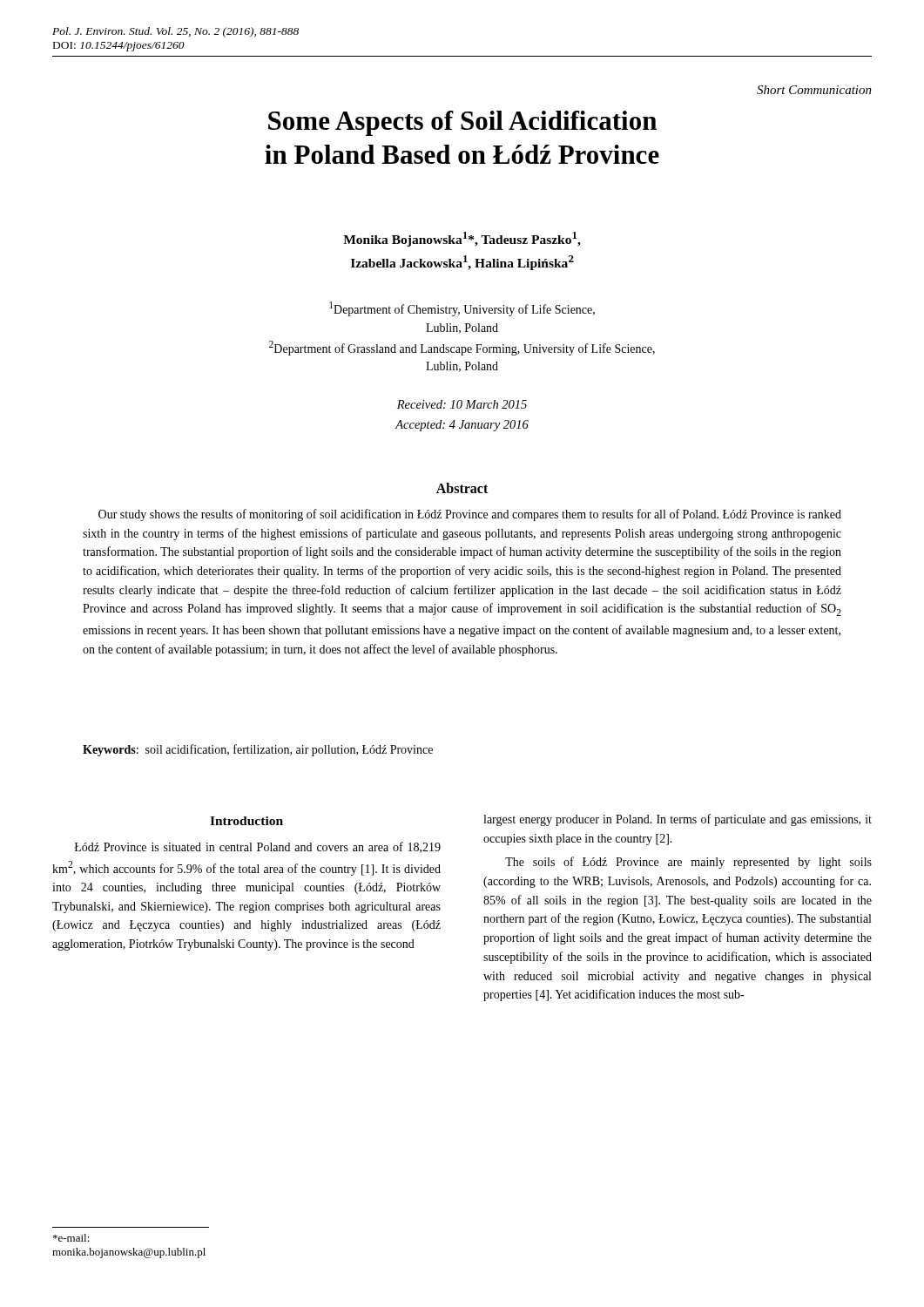Click on the text block that reads "Our study shows the"
The width and height of the screenshot is (924, 1307).
click(x=462, y=582)
